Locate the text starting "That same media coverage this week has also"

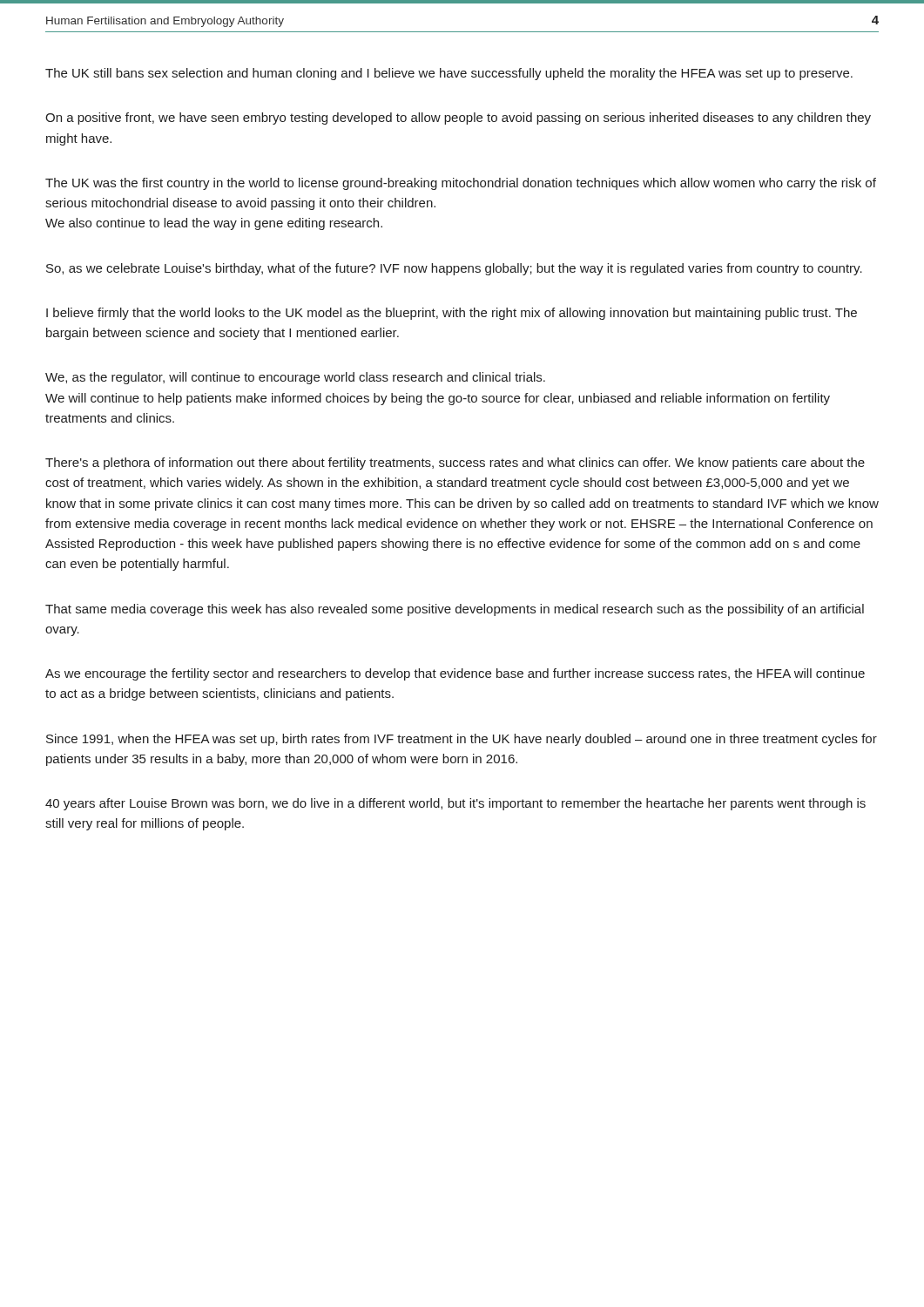[455, 618]
